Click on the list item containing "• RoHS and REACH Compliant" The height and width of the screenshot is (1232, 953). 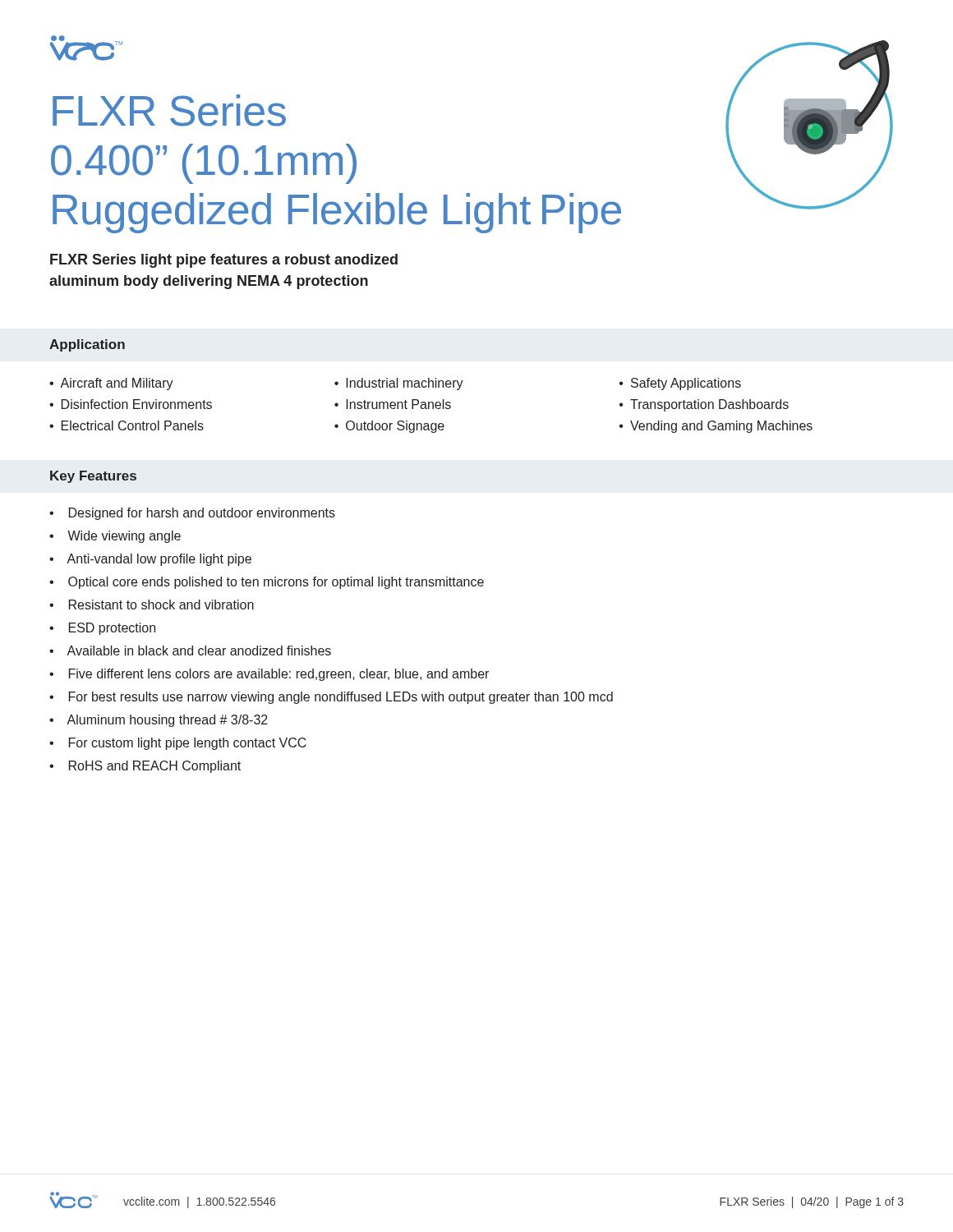coord(145,766)
